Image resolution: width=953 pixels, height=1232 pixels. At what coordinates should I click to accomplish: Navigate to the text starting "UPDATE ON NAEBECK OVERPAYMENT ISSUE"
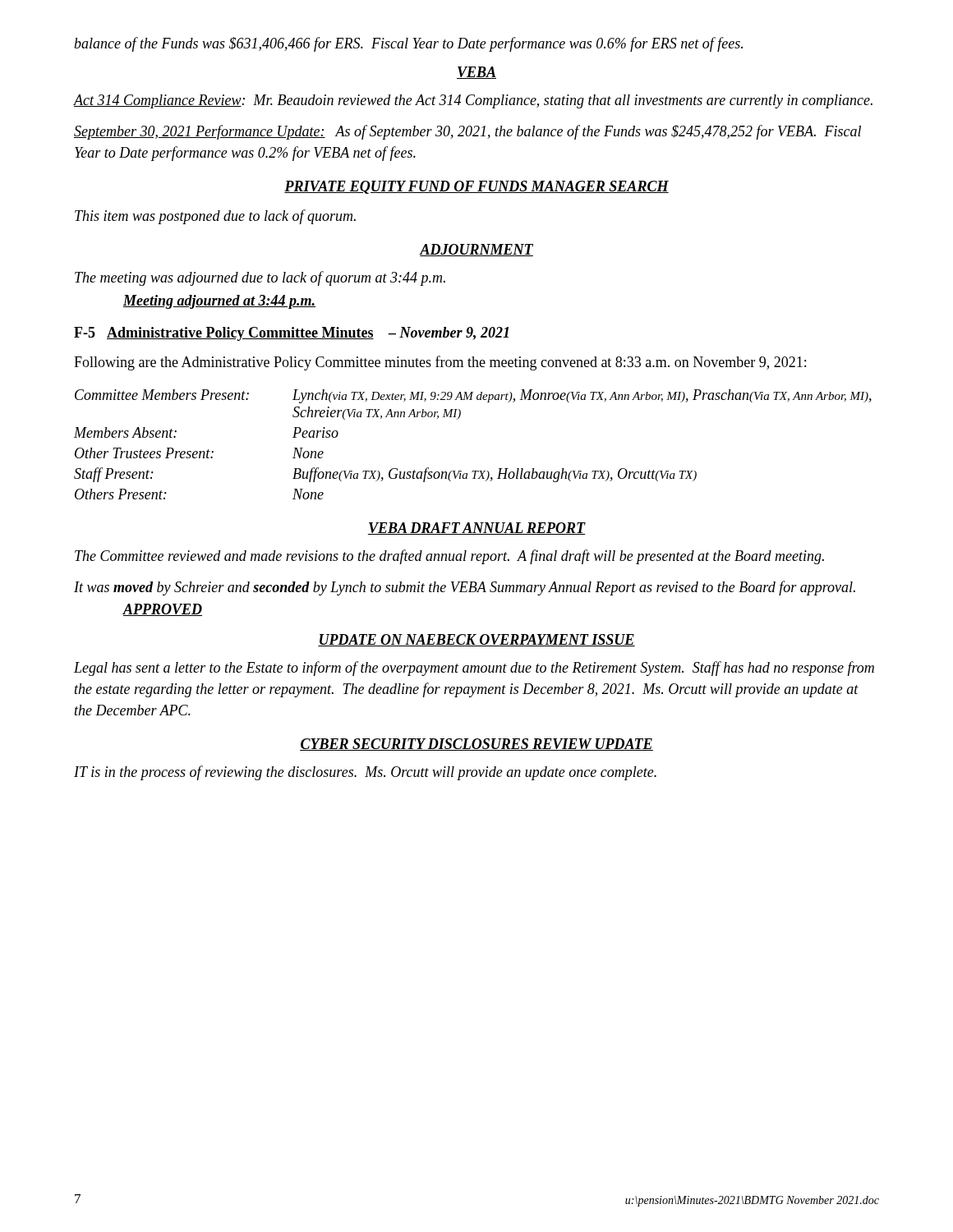click(476, 640)
